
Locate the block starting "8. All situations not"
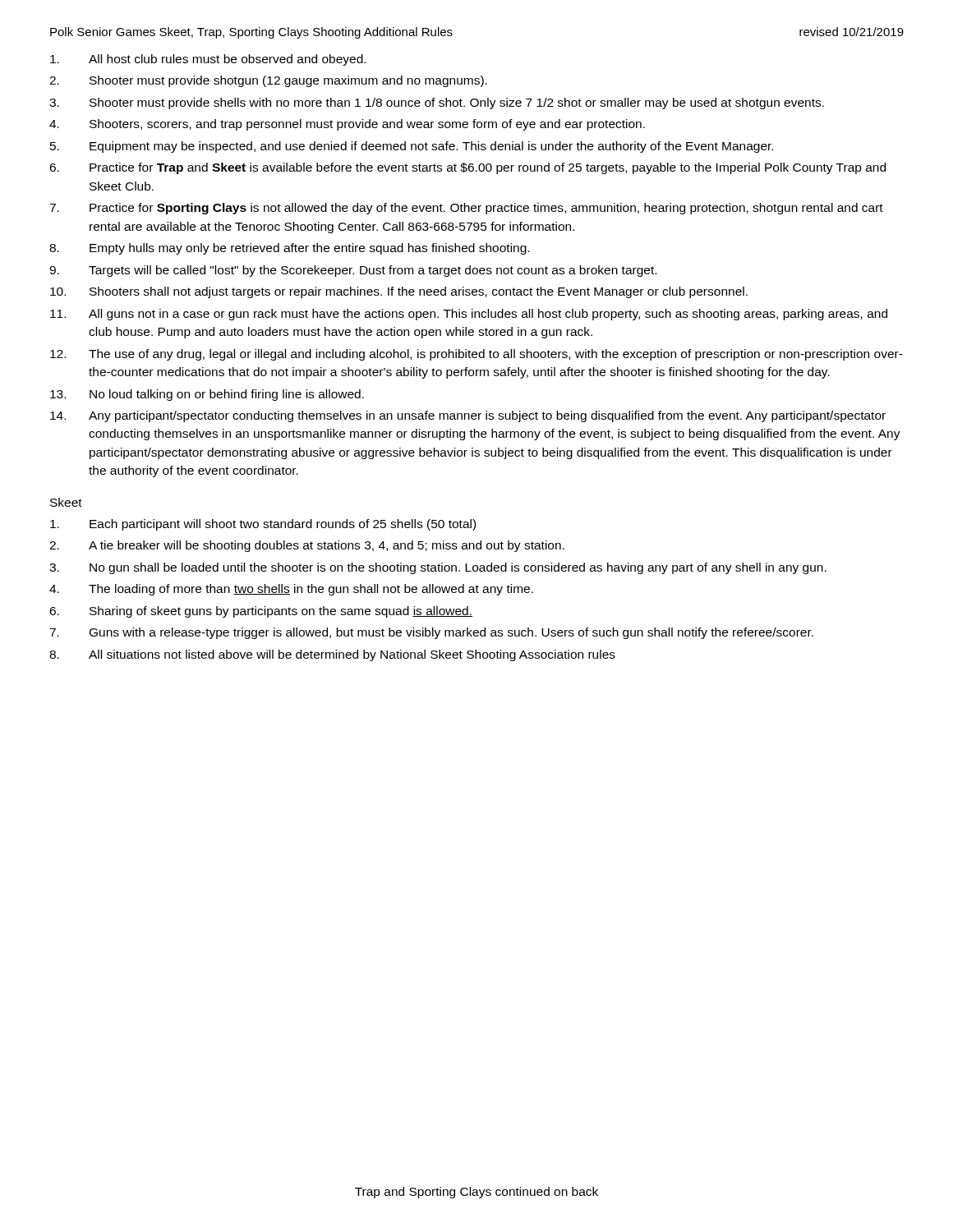click(x=476, y=655)
